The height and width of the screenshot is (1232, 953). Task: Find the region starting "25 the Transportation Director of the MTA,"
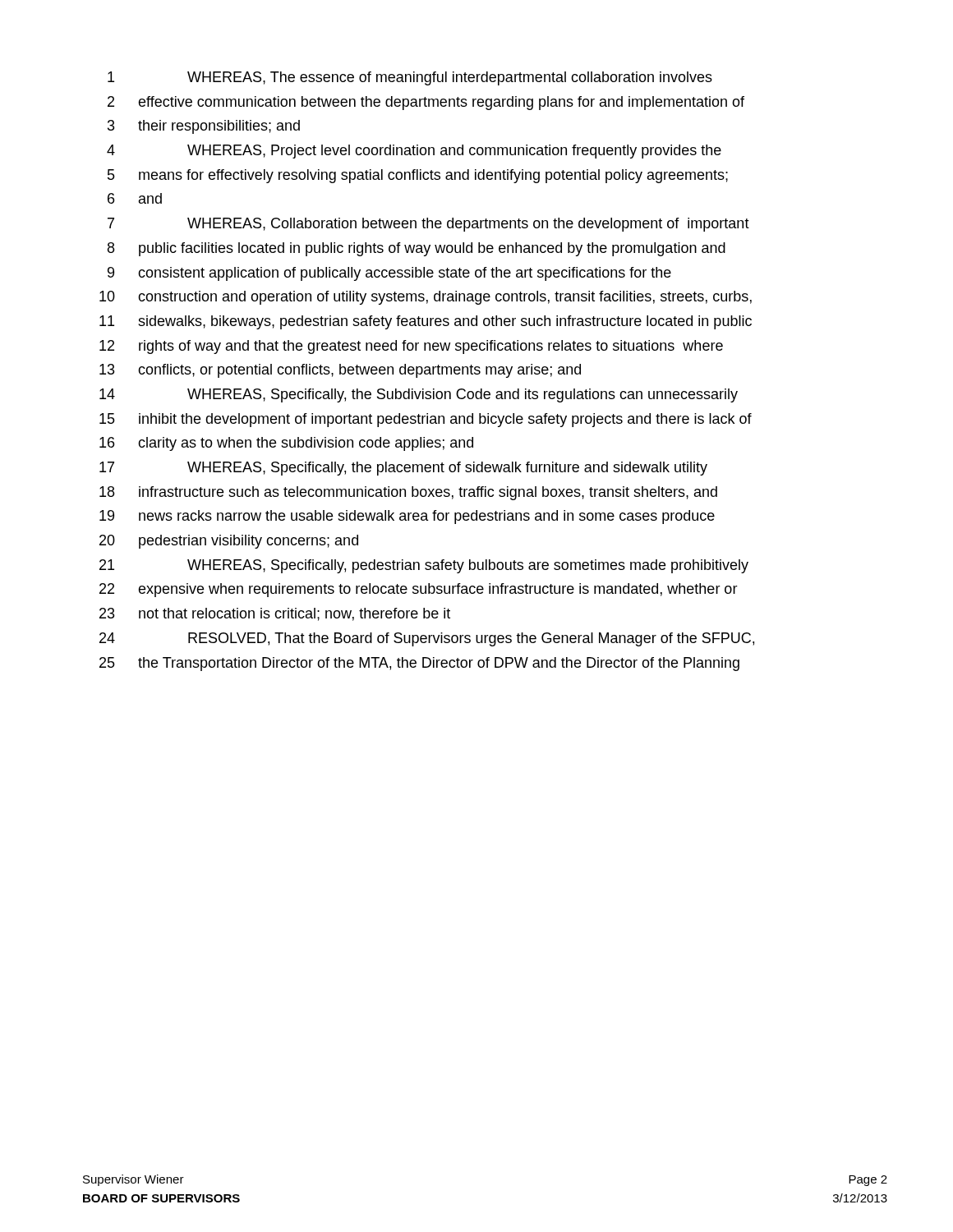pyautogui.click(x=485, y=663)
